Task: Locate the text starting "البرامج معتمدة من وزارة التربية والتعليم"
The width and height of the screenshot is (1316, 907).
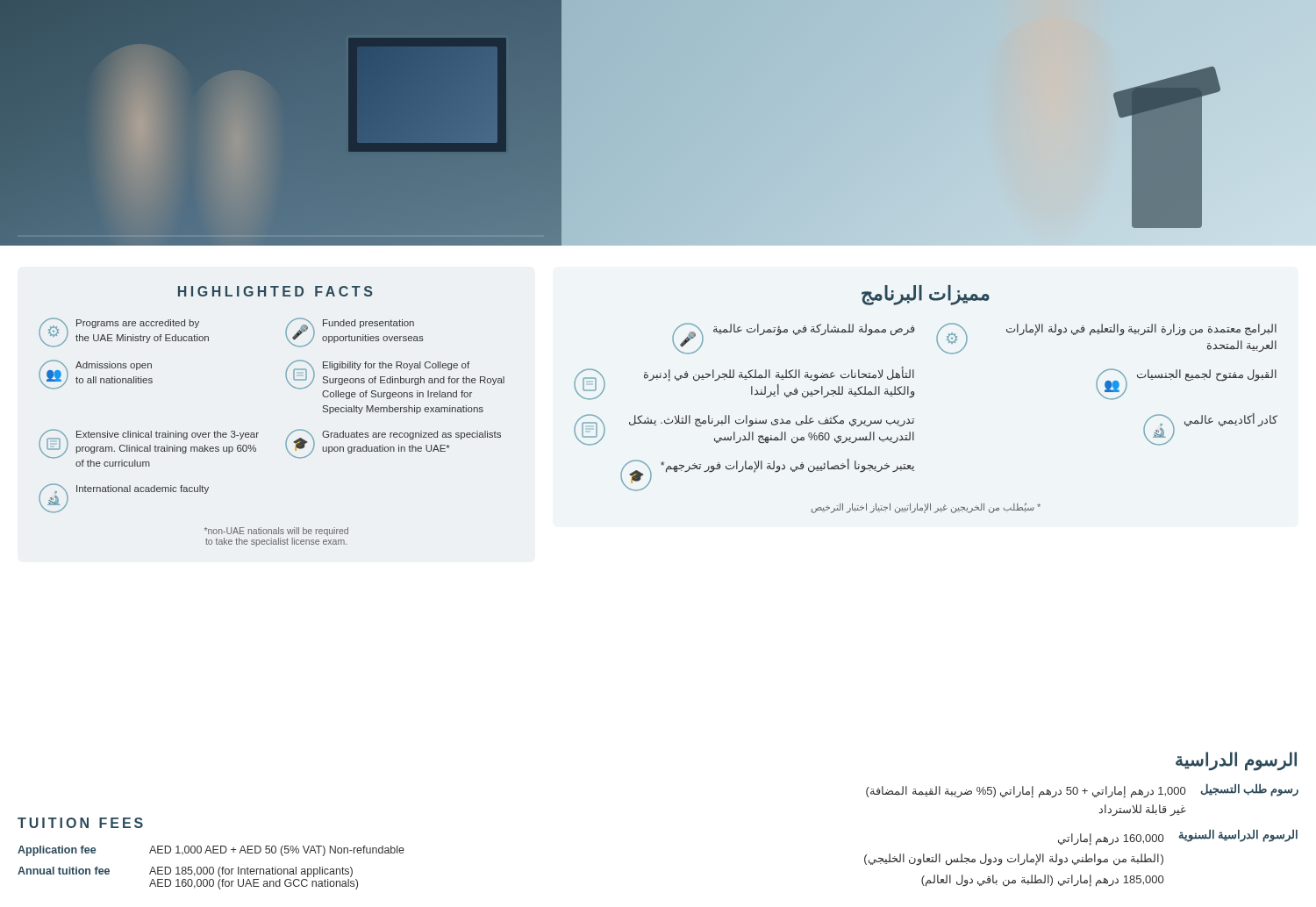Action: (1107, 338)
